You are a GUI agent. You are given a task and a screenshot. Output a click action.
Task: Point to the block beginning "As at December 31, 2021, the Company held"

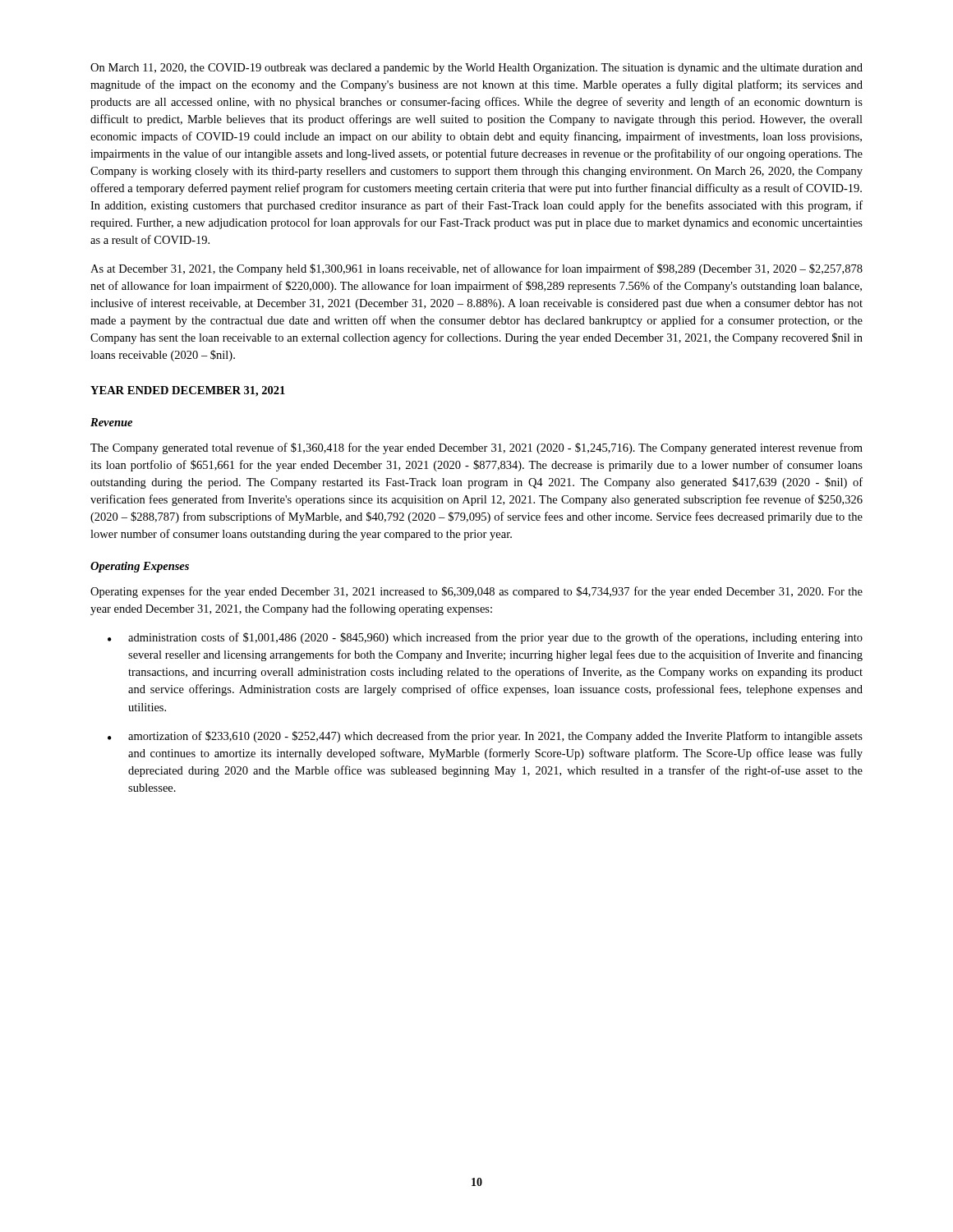click(476, 312)
